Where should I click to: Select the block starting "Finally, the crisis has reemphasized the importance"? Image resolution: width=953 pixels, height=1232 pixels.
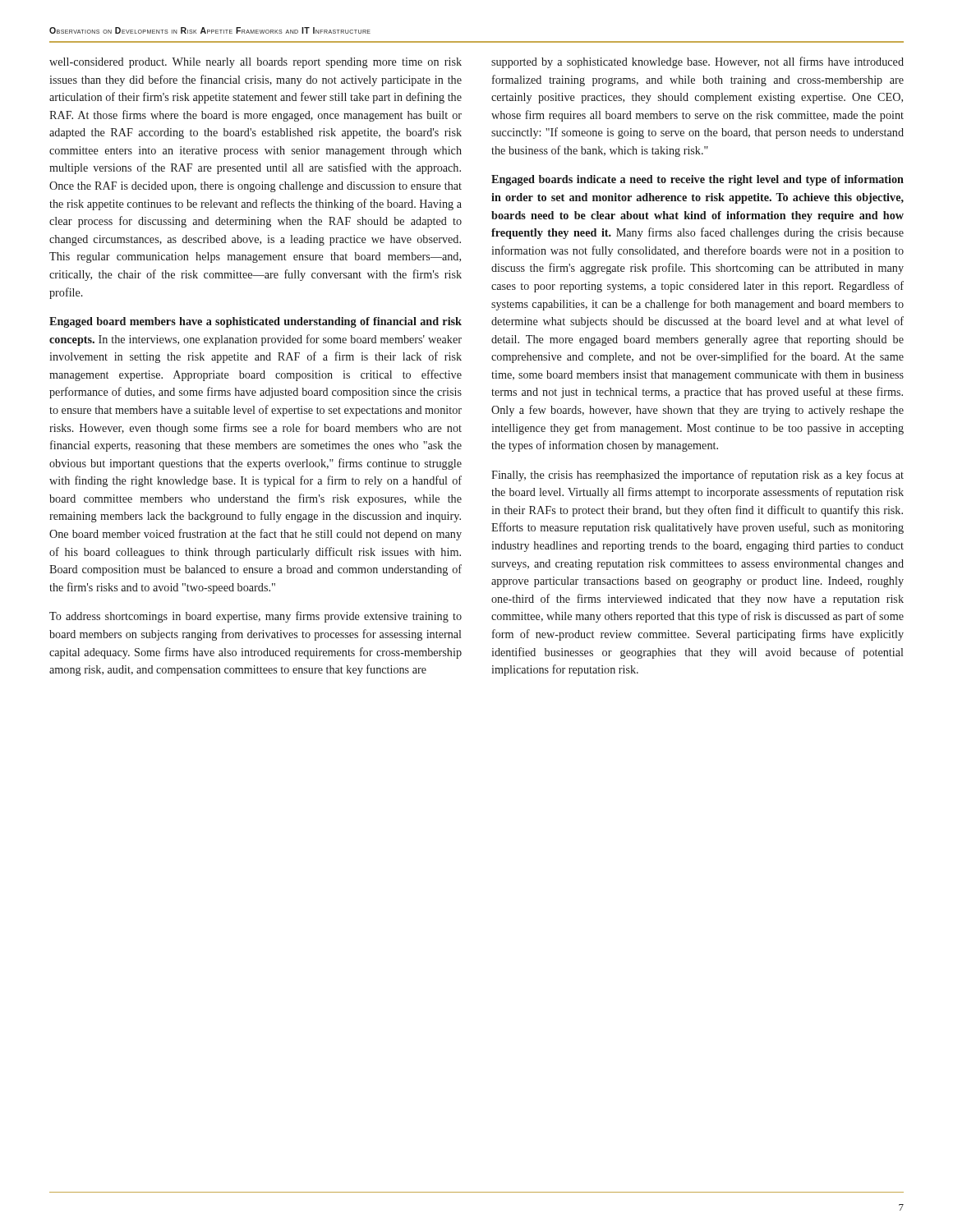(698, 573)
